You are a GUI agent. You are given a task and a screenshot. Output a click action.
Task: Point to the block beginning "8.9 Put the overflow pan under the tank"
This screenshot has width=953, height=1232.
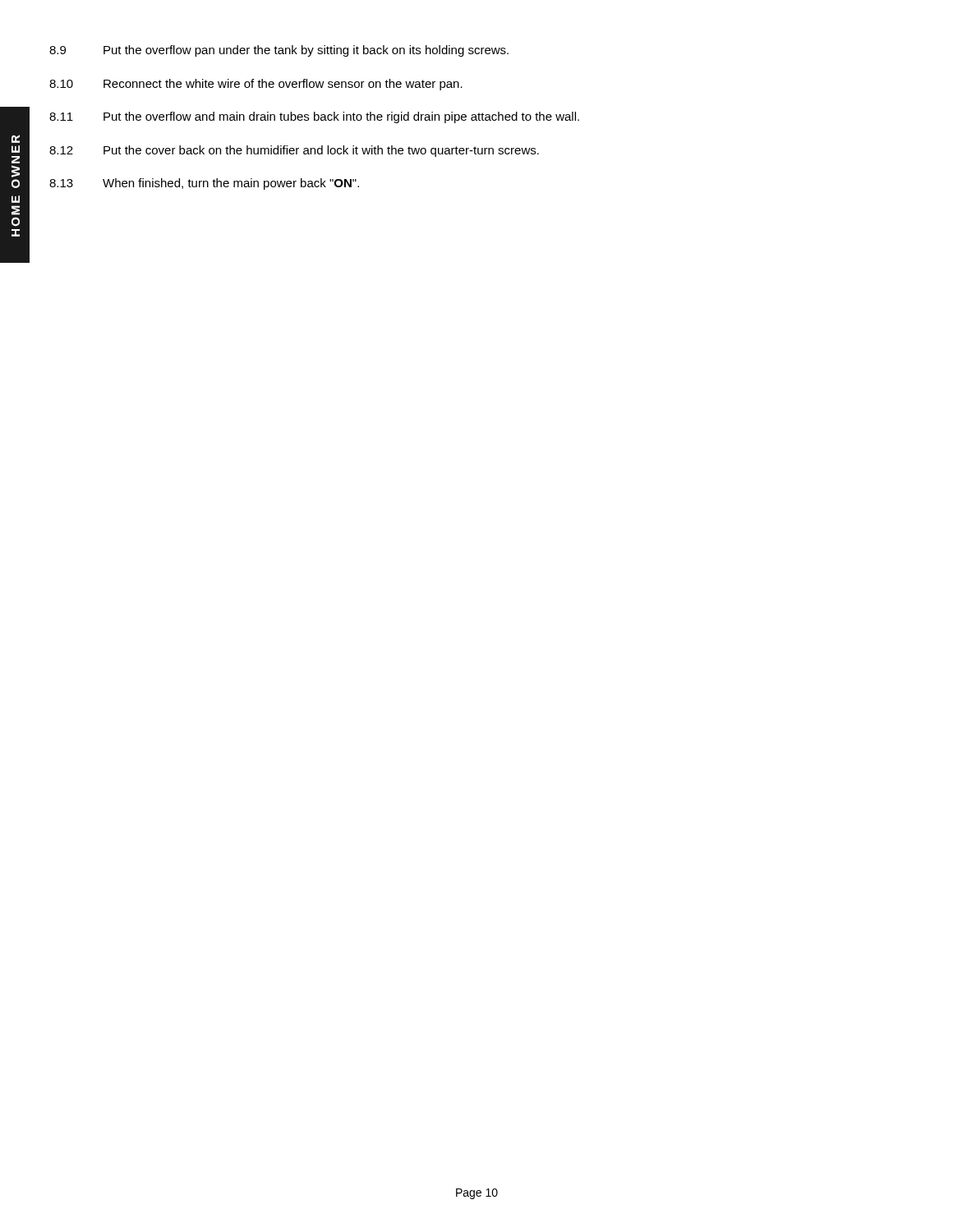point(476,50)
